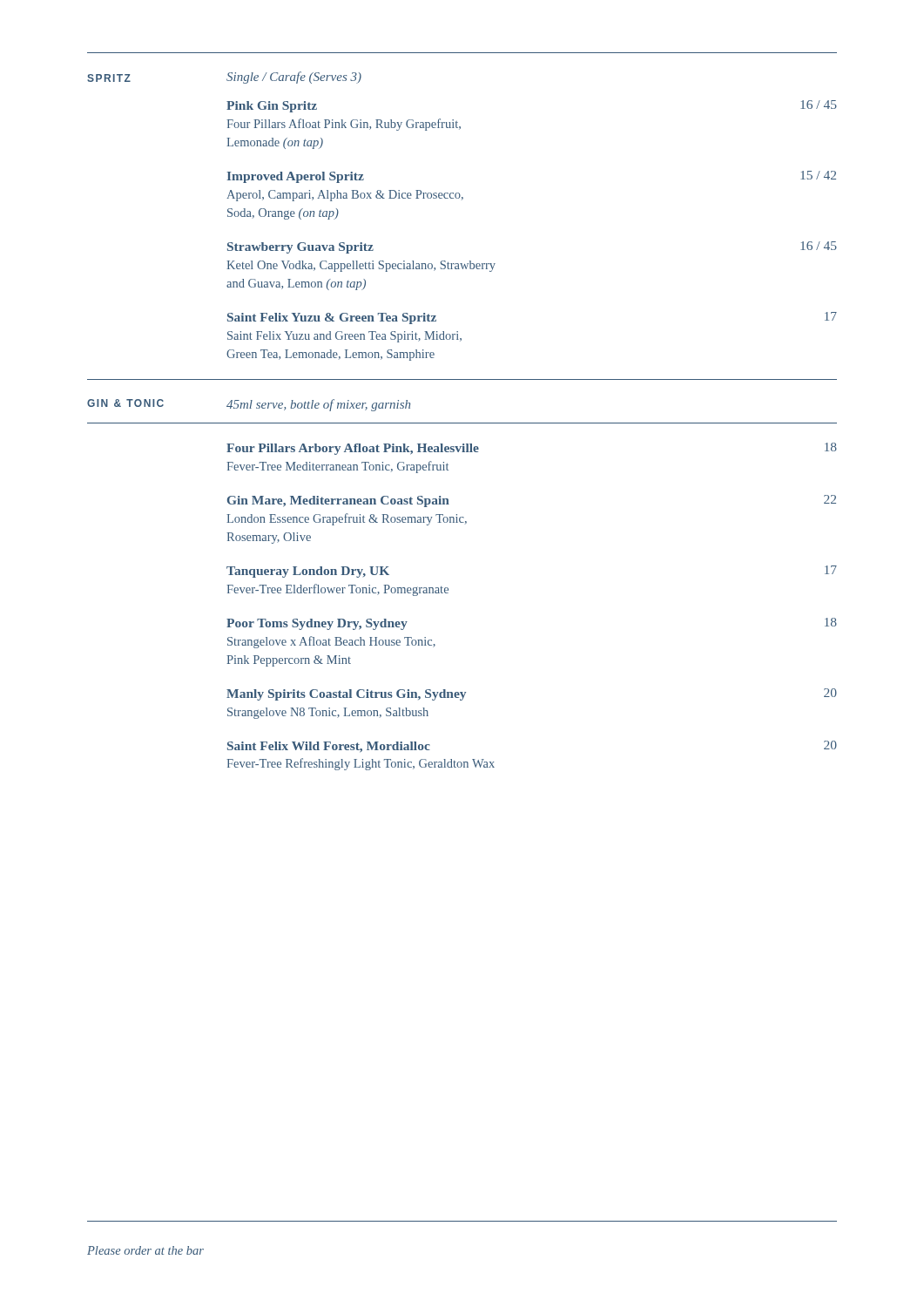Find the region starting "Manly Spirits Coastal Citrus Gin, Sydney"

[x=344, y=695]
